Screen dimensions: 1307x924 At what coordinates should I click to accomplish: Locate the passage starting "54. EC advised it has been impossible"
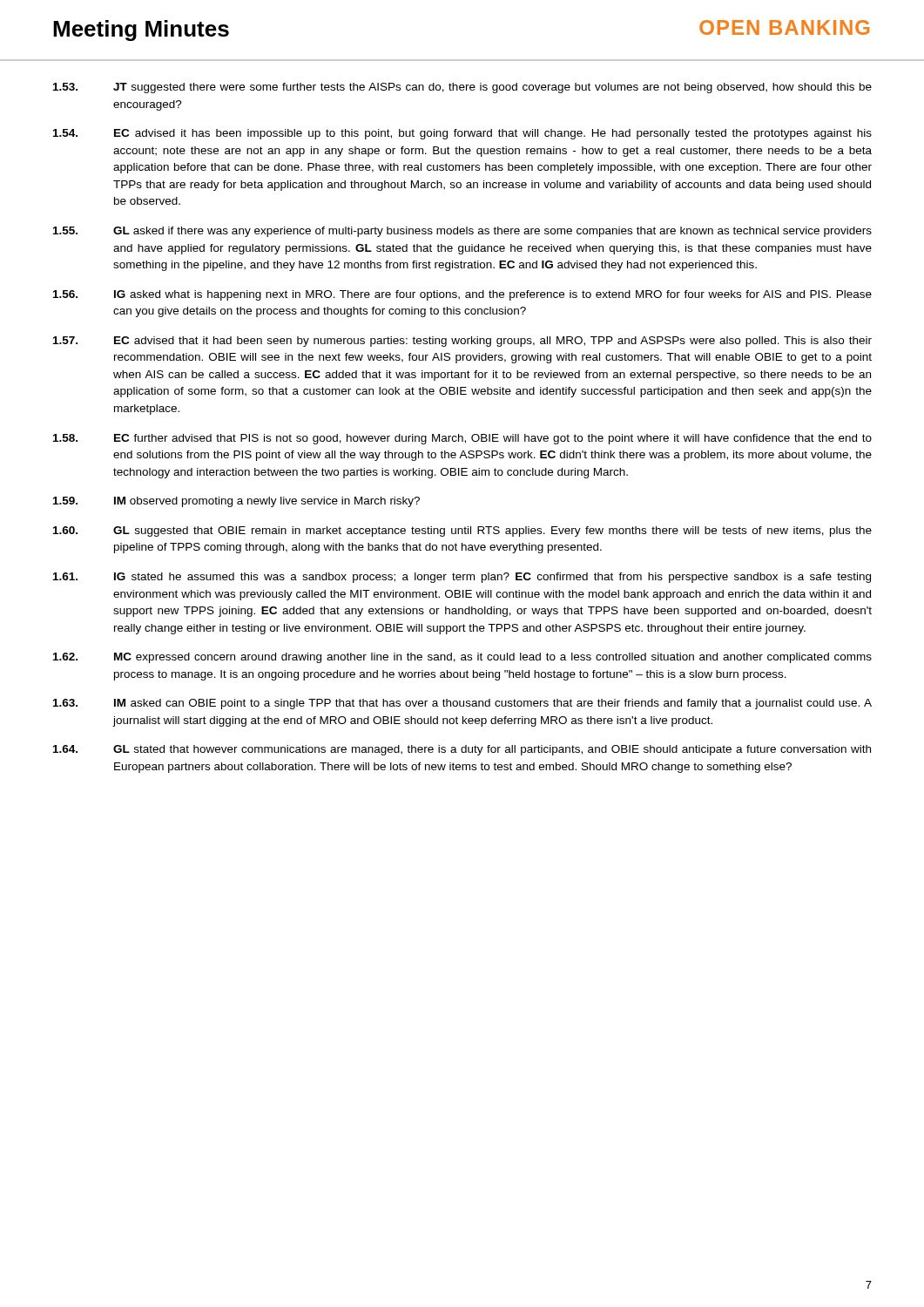coord(462,167)
